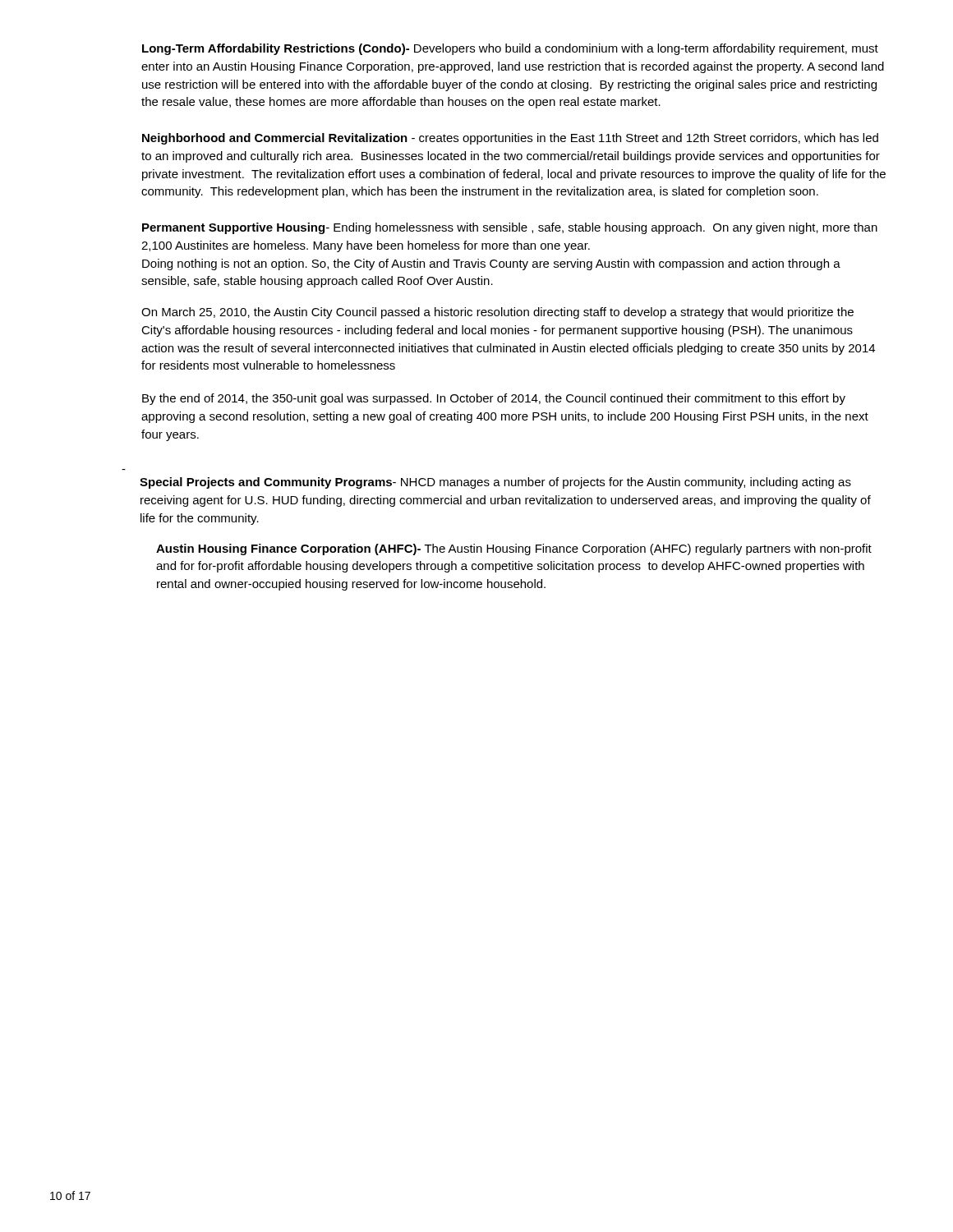Find the list item that says "Austin Housing Finance Corporation (AHFC)- The Austin"

[x=522, y=566]
